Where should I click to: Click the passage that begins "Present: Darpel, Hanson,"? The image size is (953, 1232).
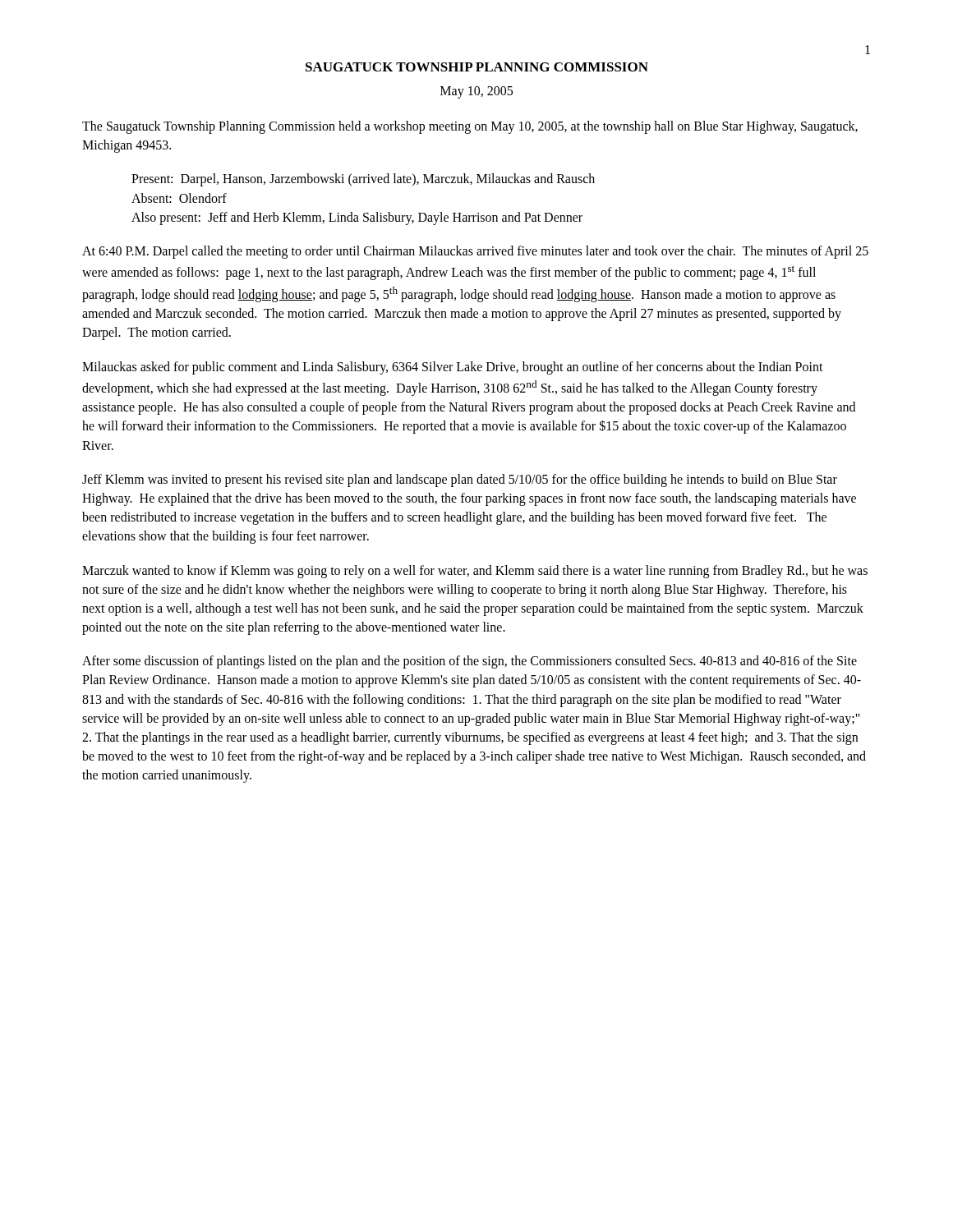363,180
